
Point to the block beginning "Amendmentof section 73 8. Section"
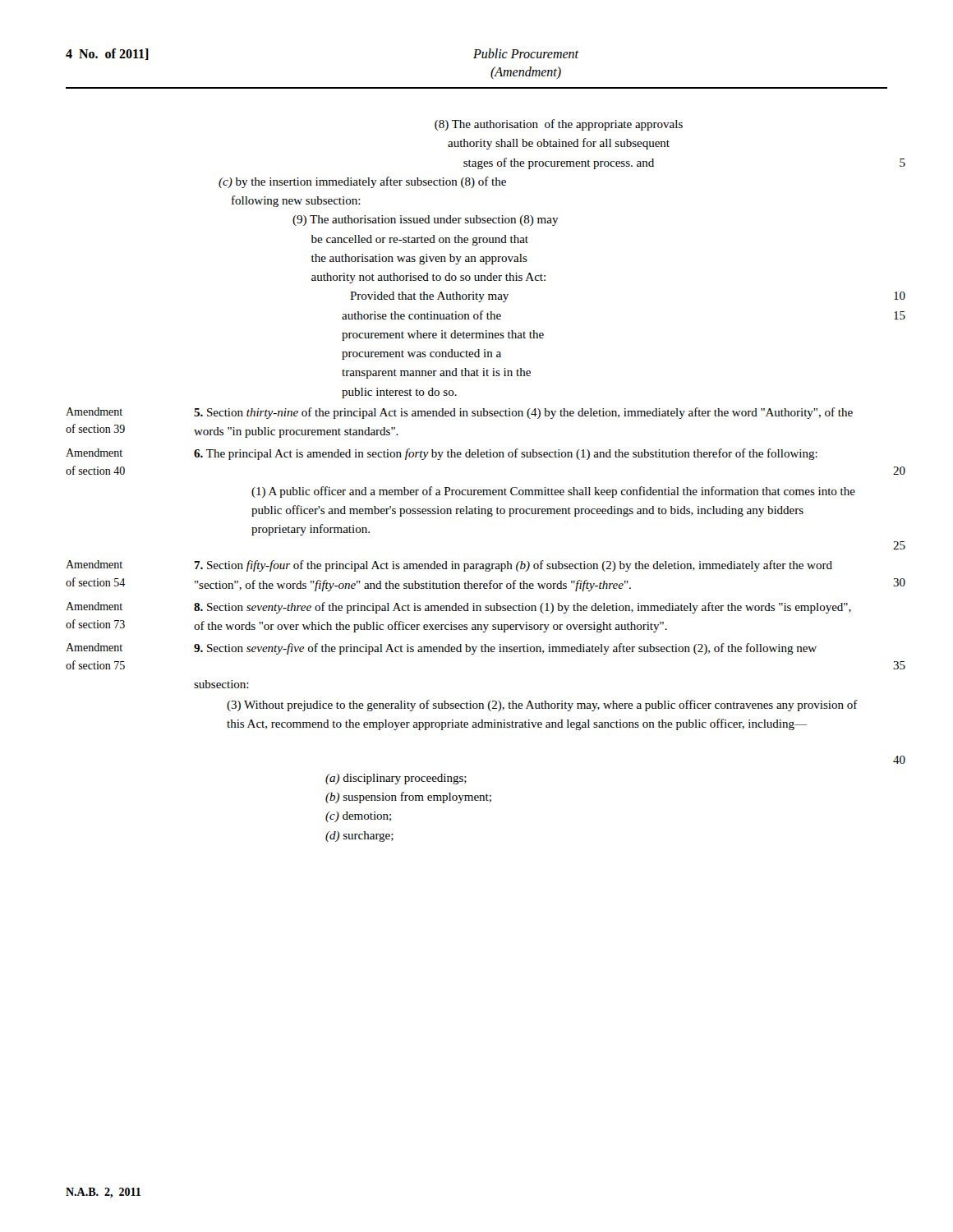click(x=474, y=617)
